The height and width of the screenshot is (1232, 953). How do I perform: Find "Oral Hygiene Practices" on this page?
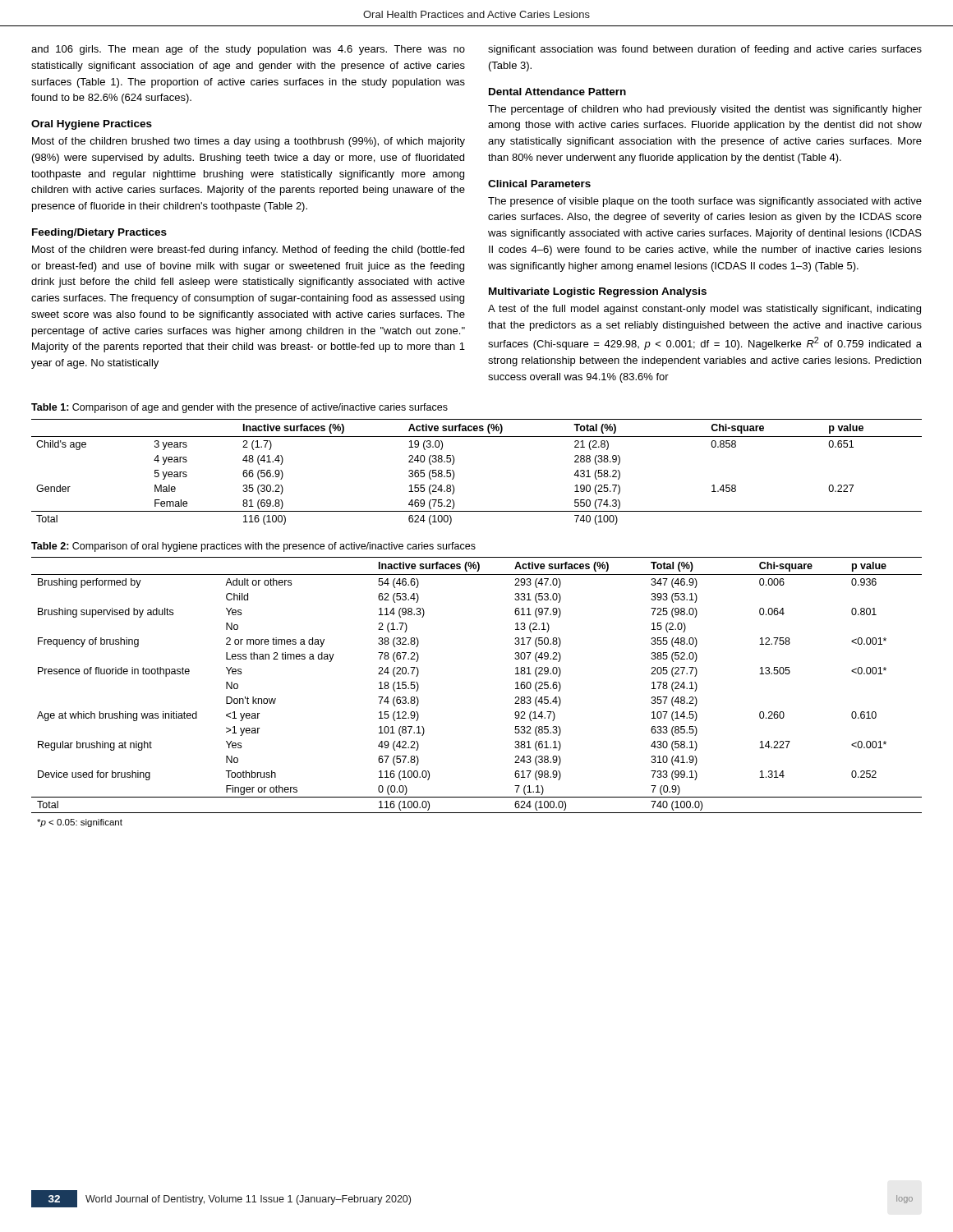click(x=92, y=124)
